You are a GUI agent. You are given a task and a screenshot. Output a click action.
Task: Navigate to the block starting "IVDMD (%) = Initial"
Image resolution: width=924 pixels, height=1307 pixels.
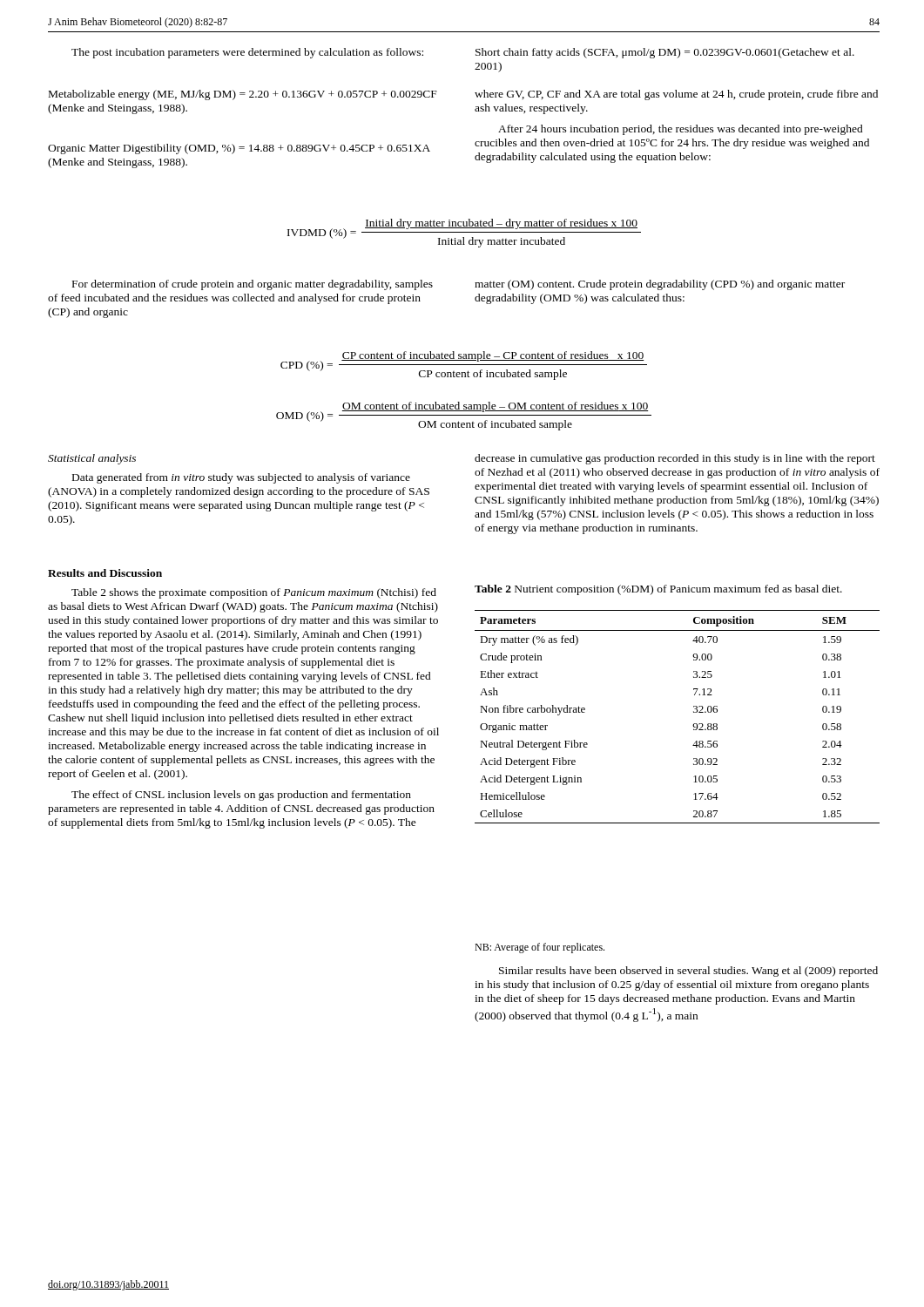(464, 232)
